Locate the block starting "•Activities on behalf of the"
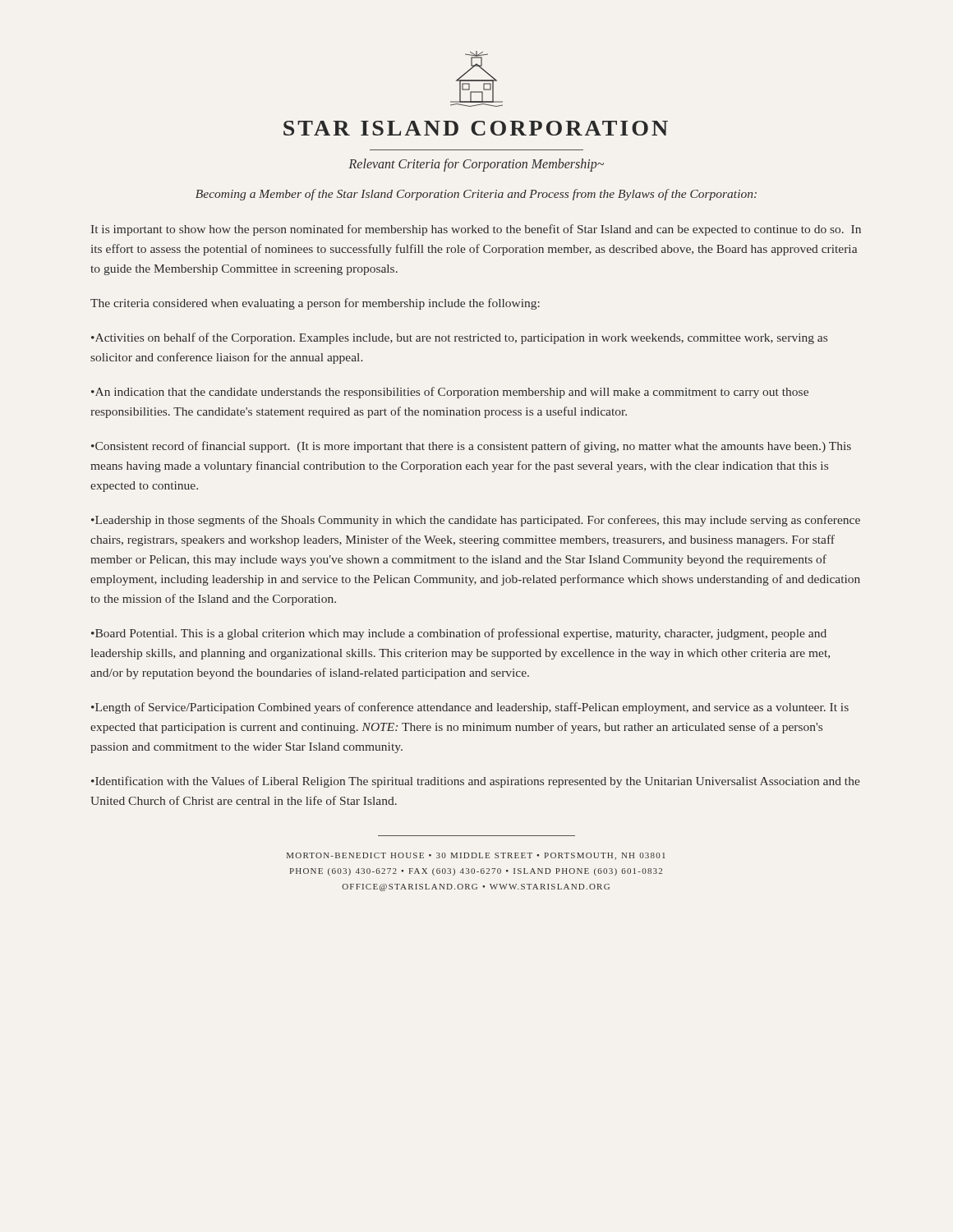This screenshot has height=1232, width=953. click(x=476, y=347)
